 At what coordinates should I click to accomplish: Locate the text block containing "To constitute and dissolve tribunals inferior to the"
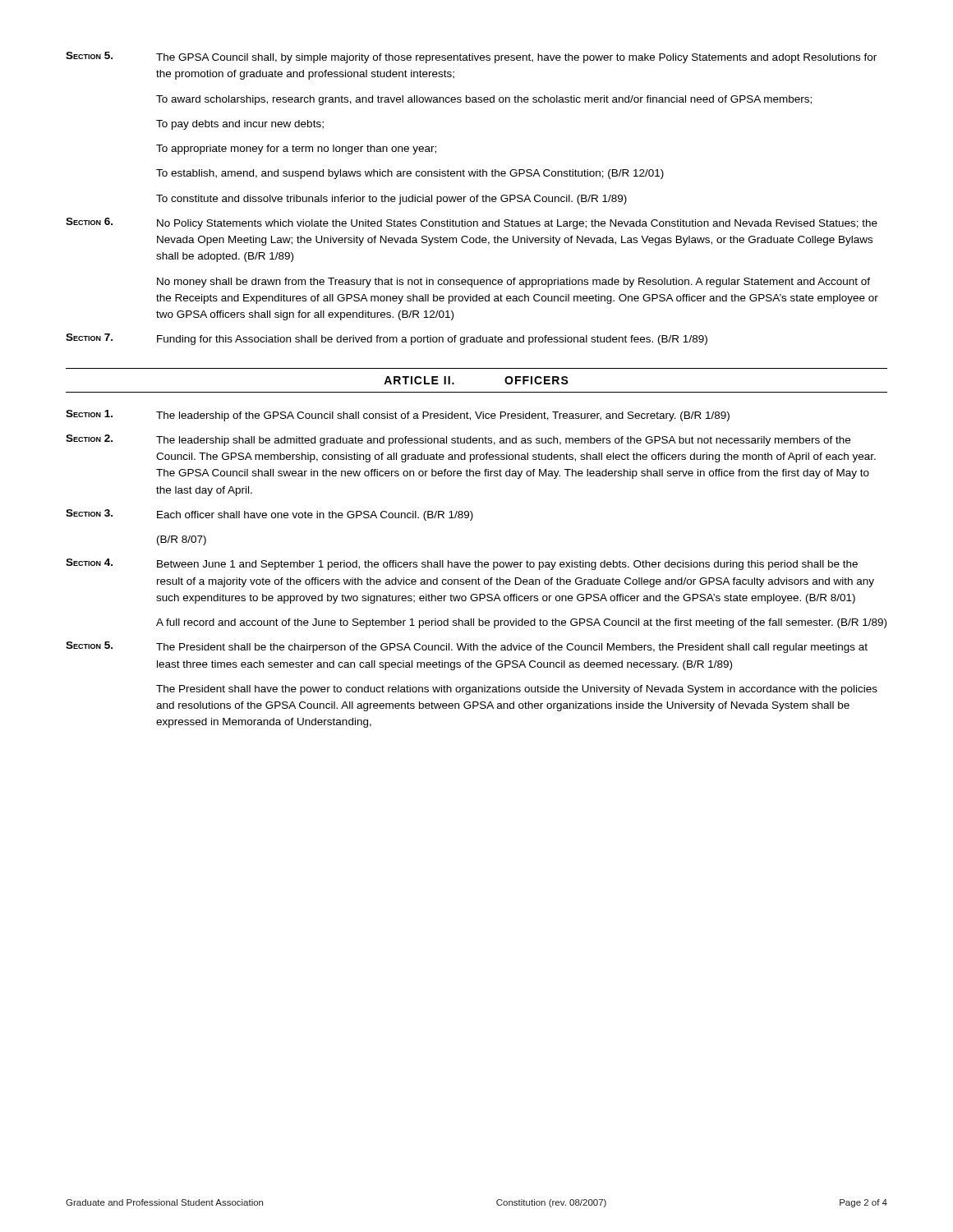(392, 198)
